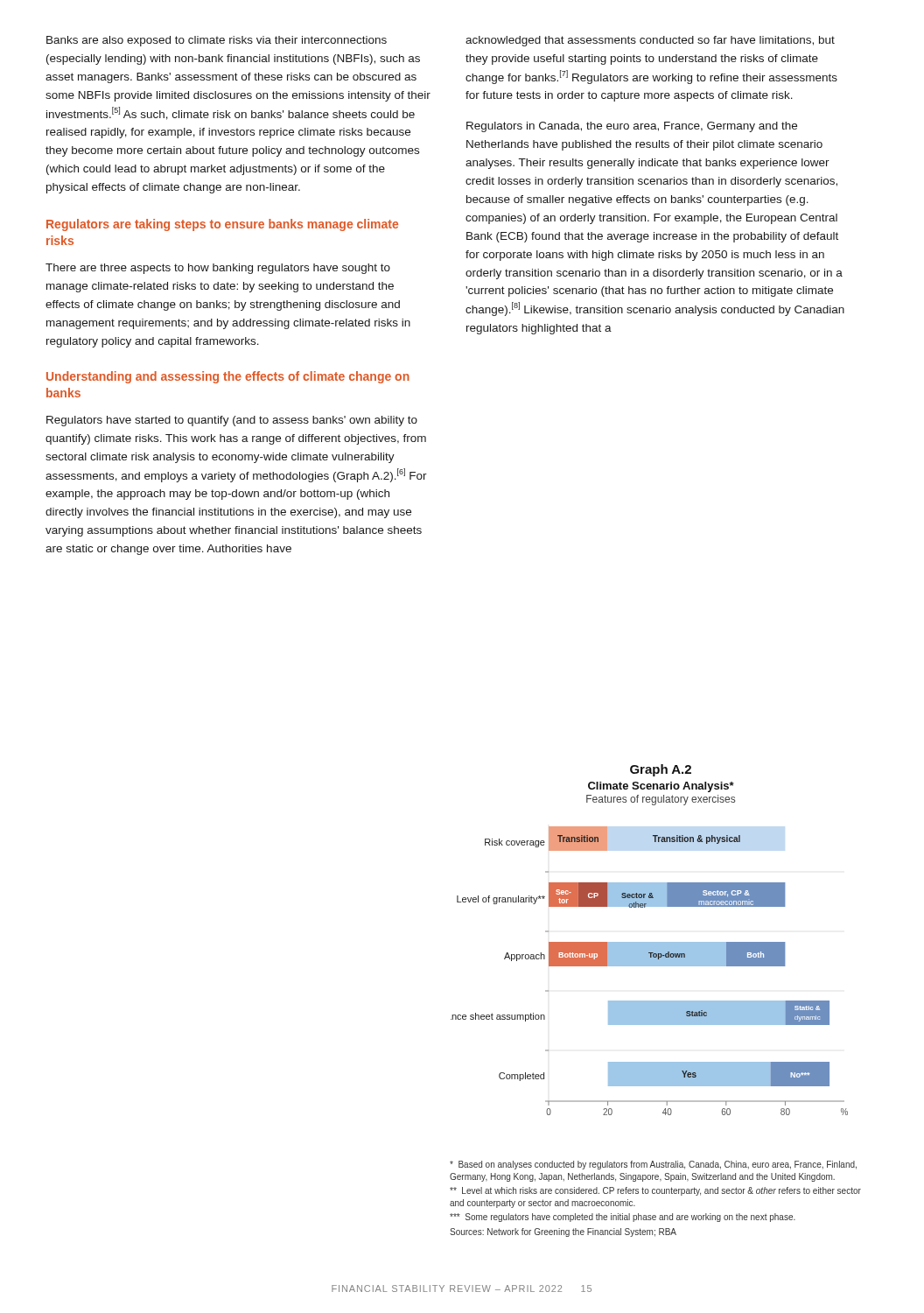Find the footnote that says "Sources: Network for Greening the Financial System; RBA"

563,1232
